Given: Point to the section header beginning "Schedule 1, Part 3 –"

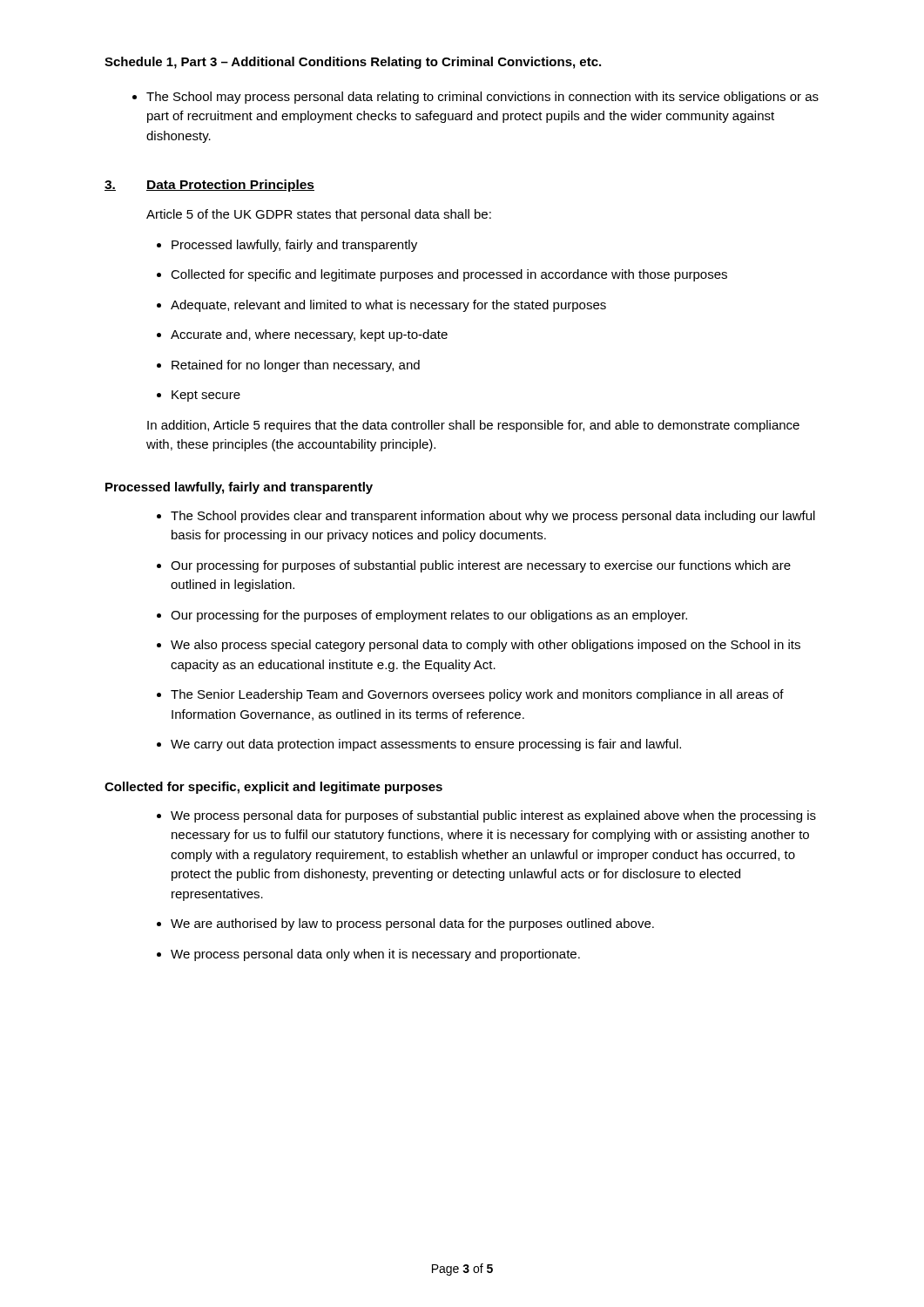Looking at the screenshot, I should 353,61.
